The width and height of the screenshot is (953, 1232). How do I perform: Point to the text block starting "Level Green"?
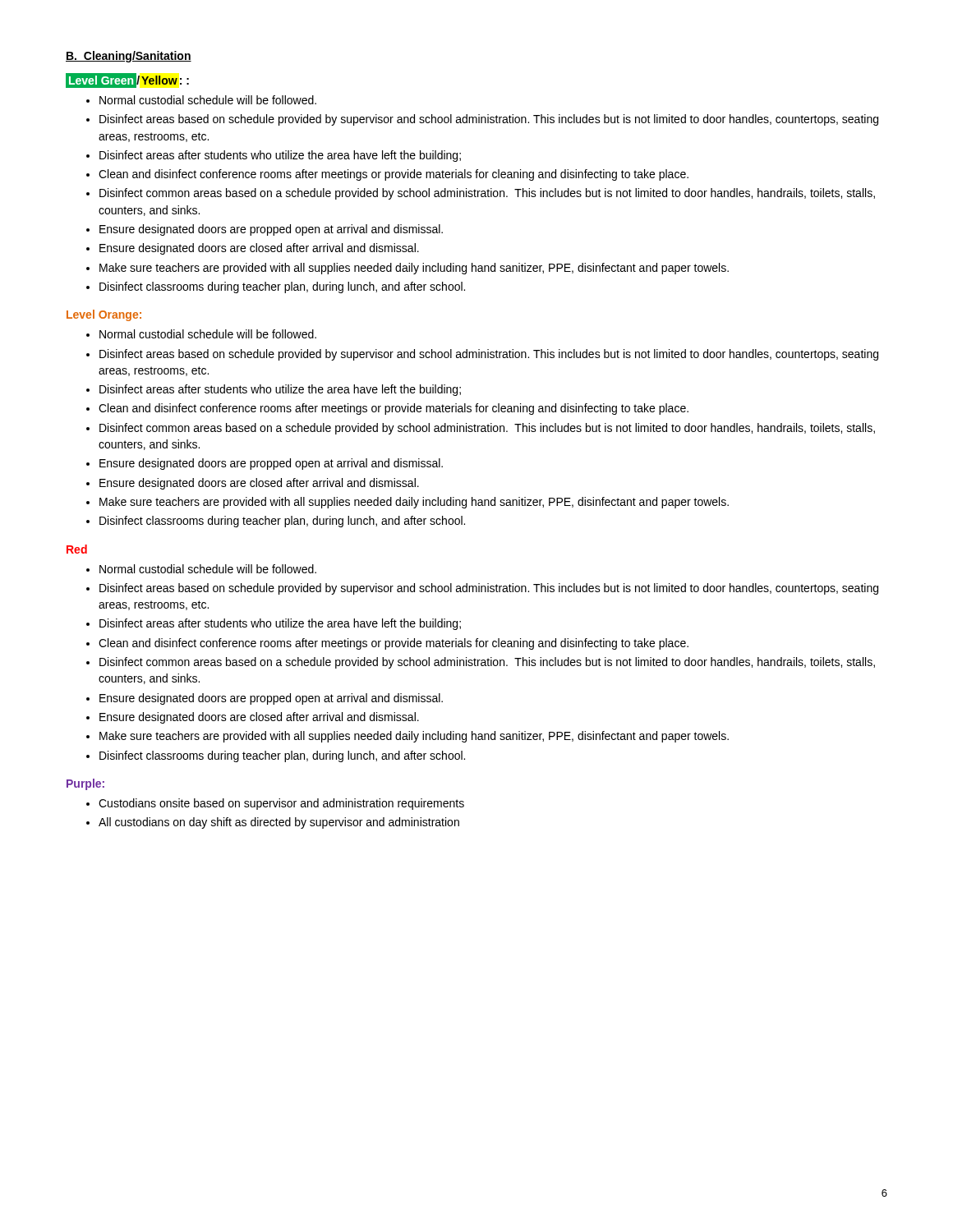(101, 81)
